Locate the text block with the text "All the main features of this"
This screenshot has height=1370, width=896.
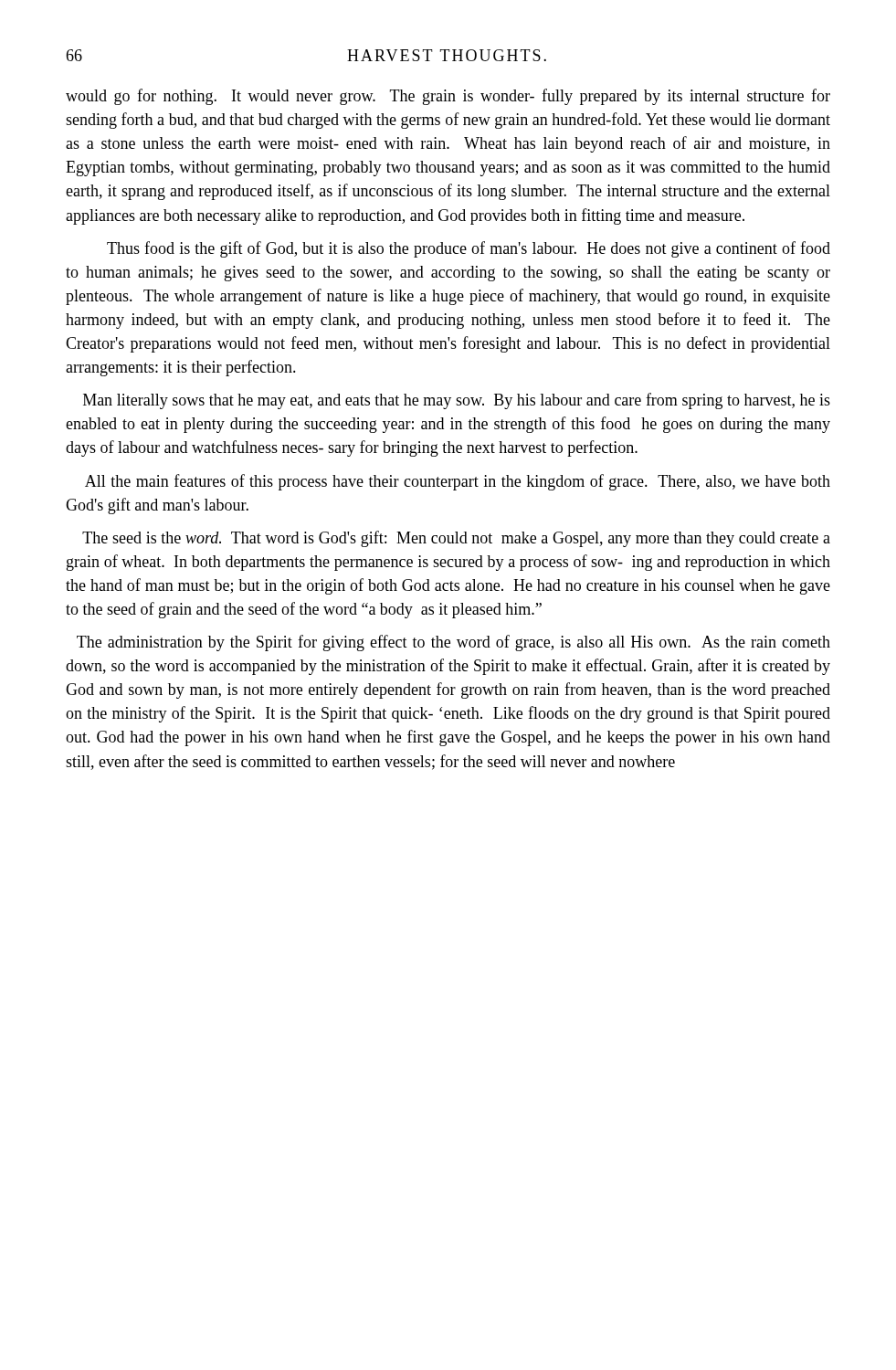(x=448, y=493)
